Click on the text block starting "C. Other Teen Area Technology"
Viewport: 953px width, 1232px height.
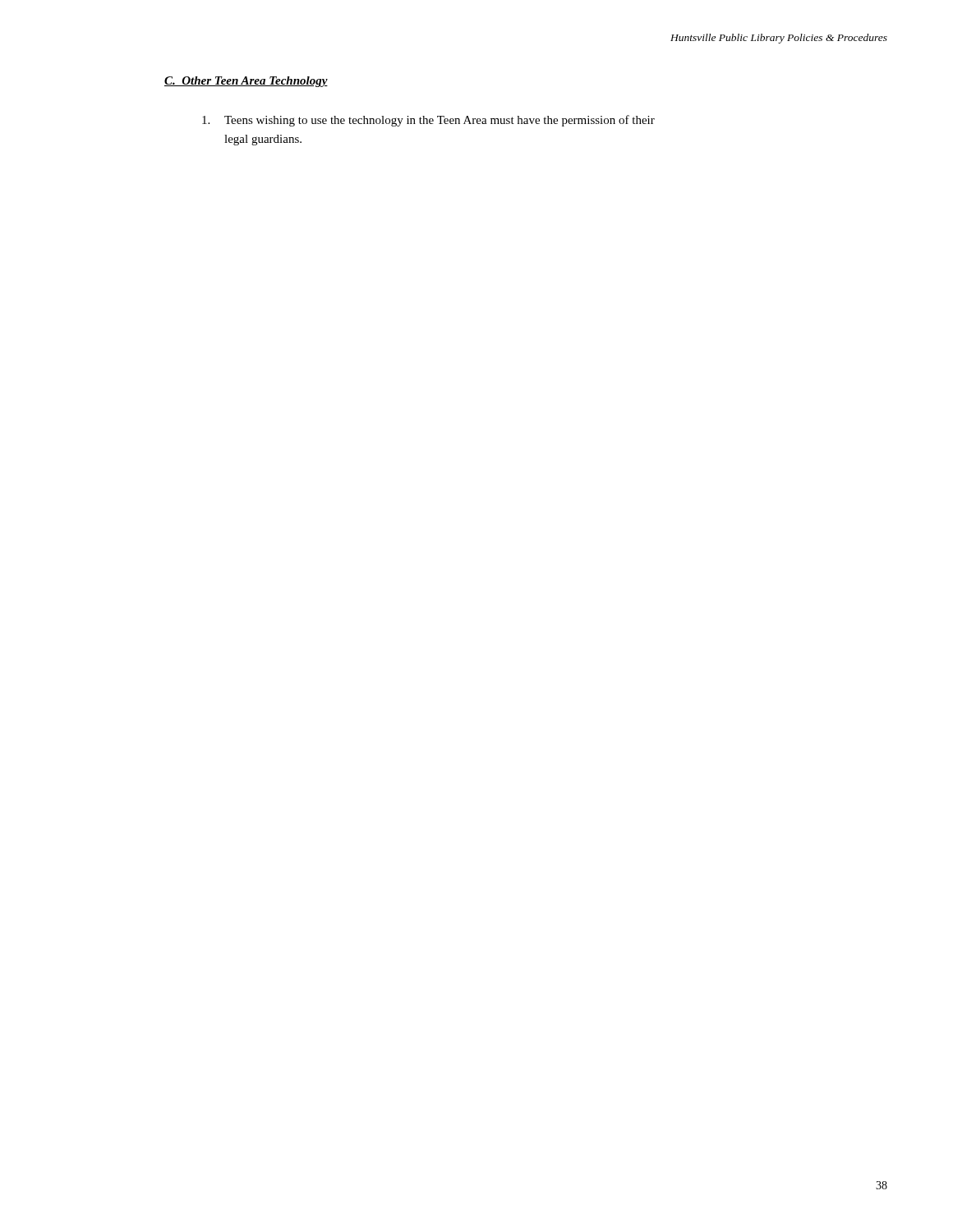[246, 81]
